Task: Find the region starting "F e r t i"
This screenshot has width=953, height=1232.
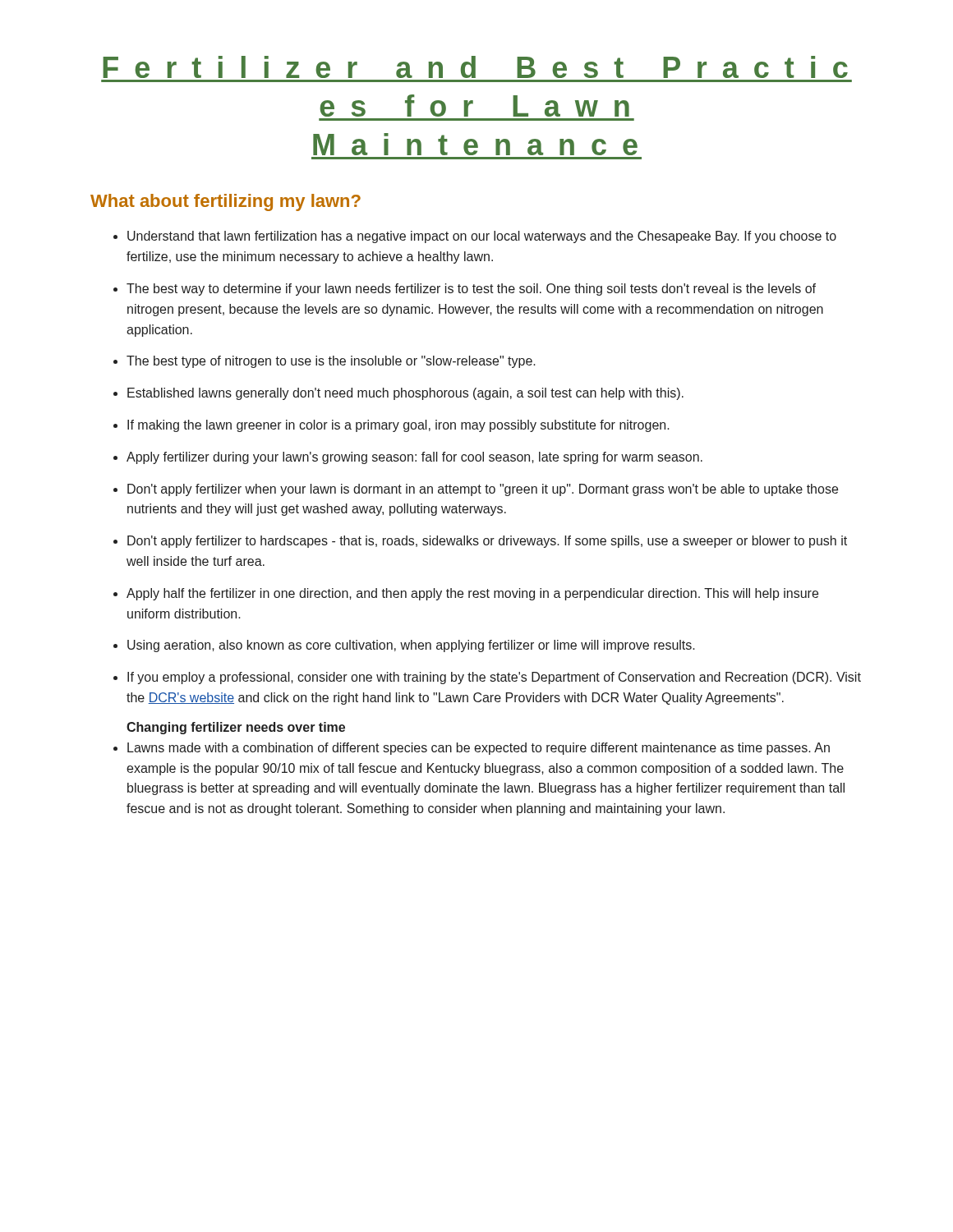Action: [476, 107]
